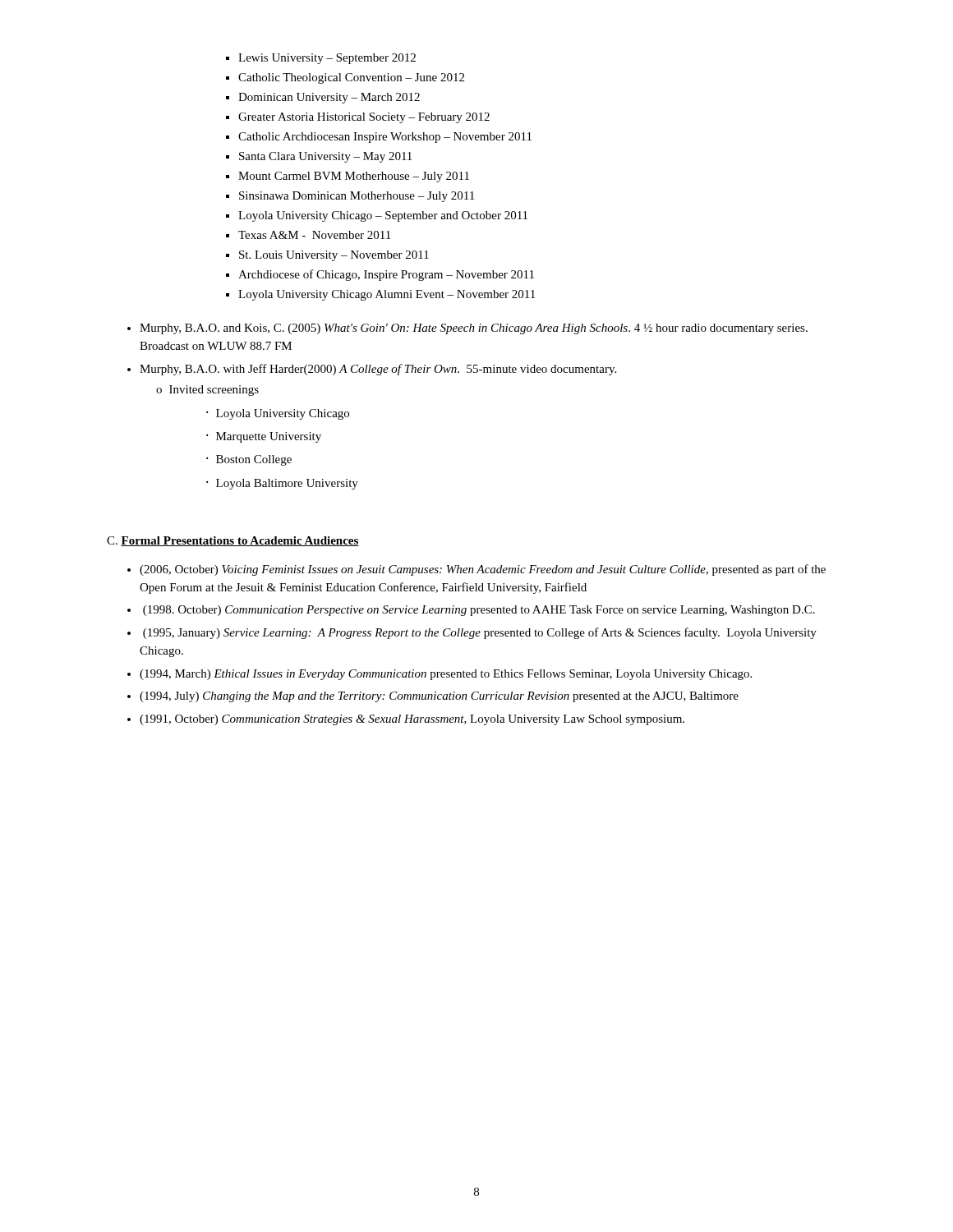This screenshot has width=953, height=1232.
Task: Select the list item containing "Mount Carmel BVM Motherhouse –"
Action: click(354, 176)
